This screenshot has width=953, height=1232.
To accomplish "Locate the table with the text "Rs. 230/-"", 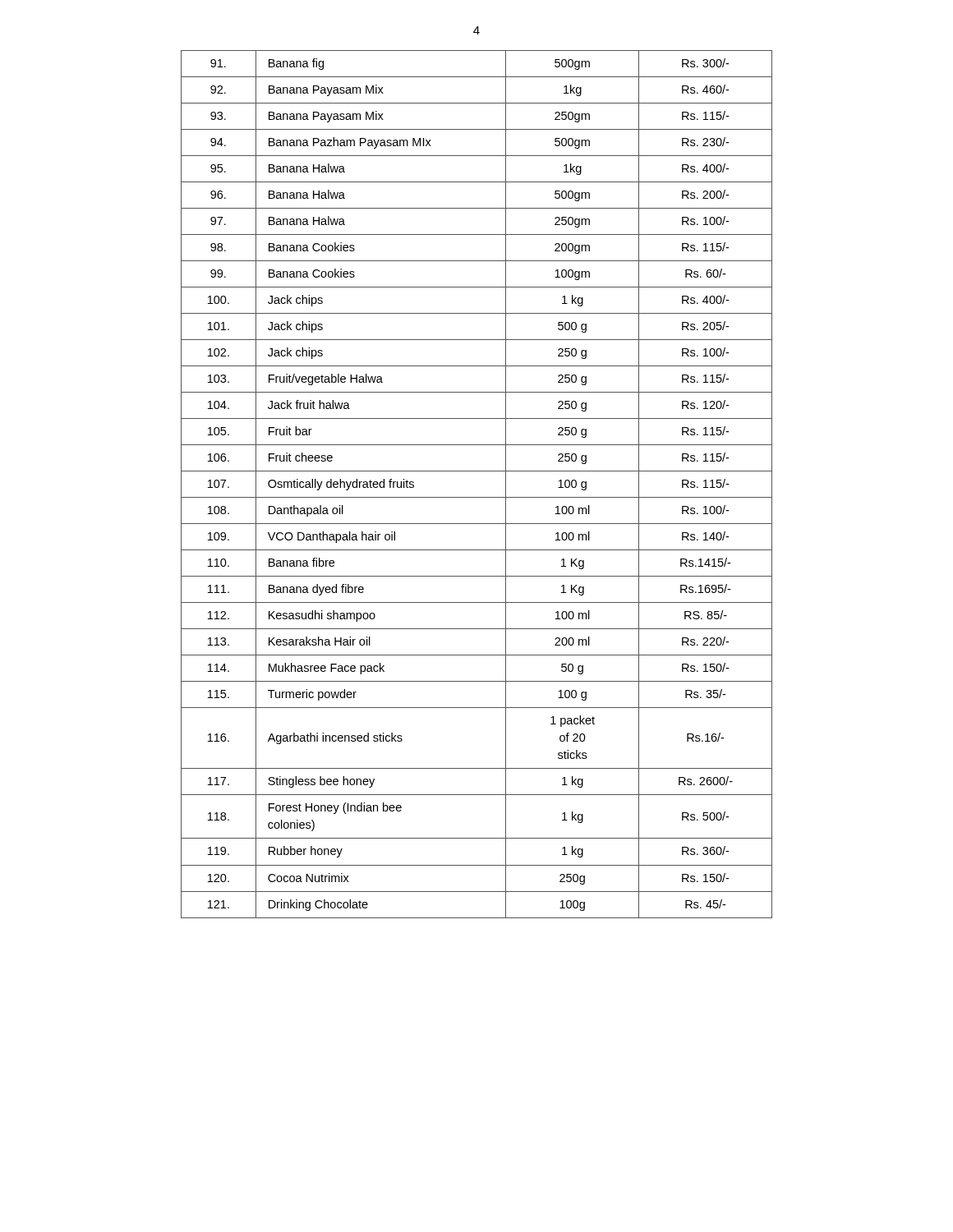I will point(476,484).
